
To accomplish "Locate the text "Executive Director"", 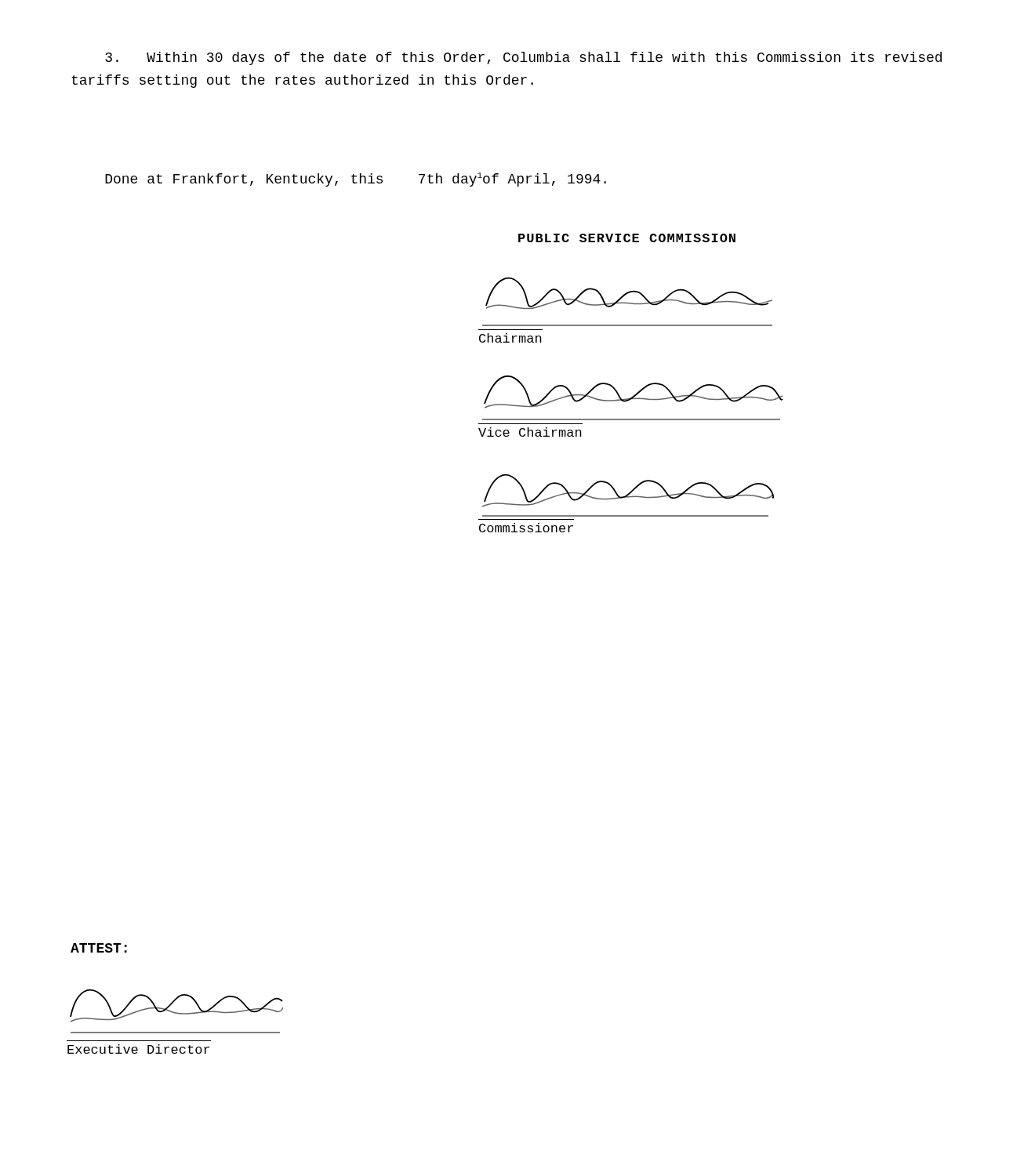I will coord(139,1049).
